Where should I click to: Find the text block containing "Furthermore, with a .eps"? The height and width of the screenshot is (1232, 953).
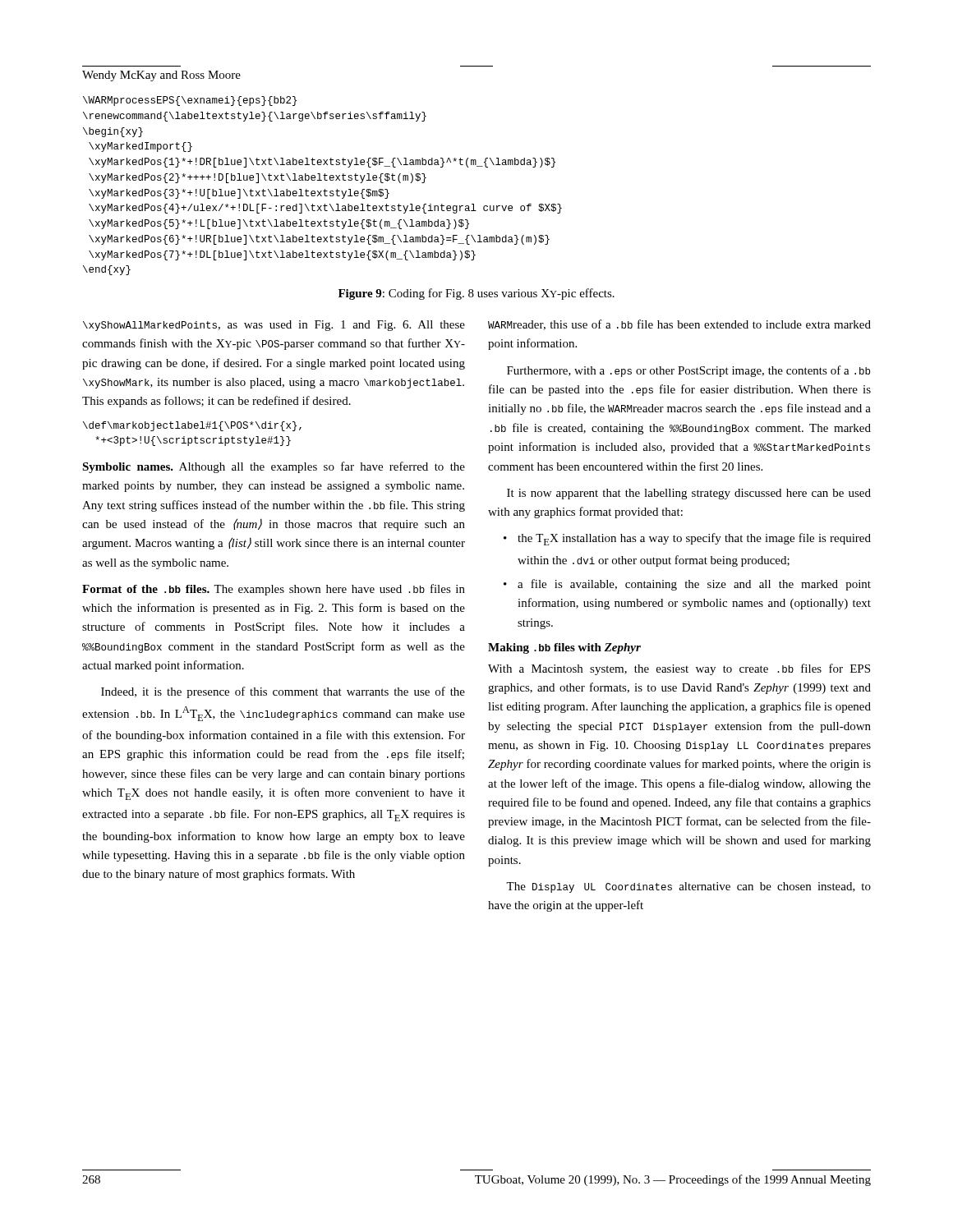(679, 419)
